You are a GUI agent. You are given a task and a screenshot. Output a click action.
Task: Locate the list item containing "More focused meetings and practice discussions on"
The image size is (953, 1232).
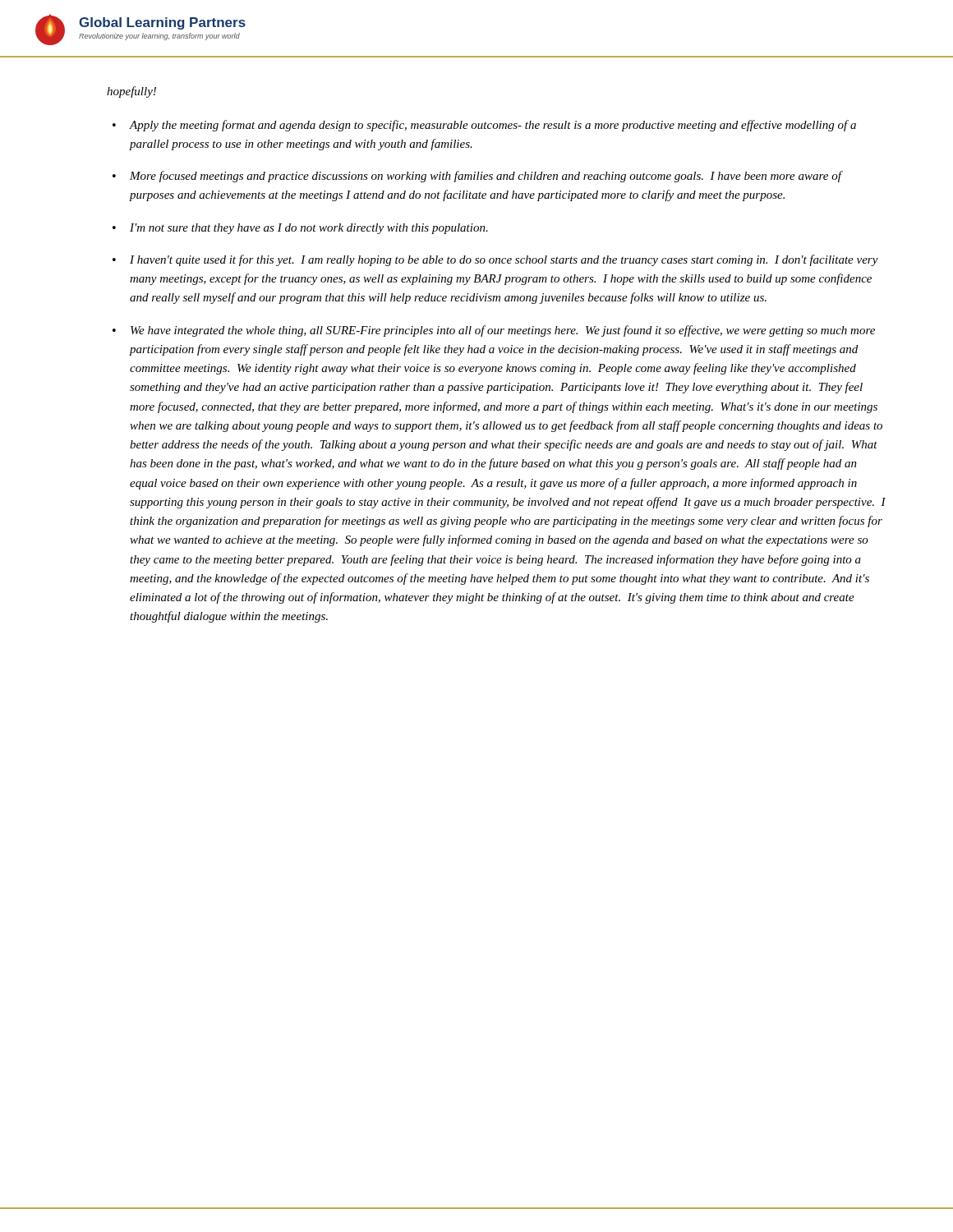485,185
